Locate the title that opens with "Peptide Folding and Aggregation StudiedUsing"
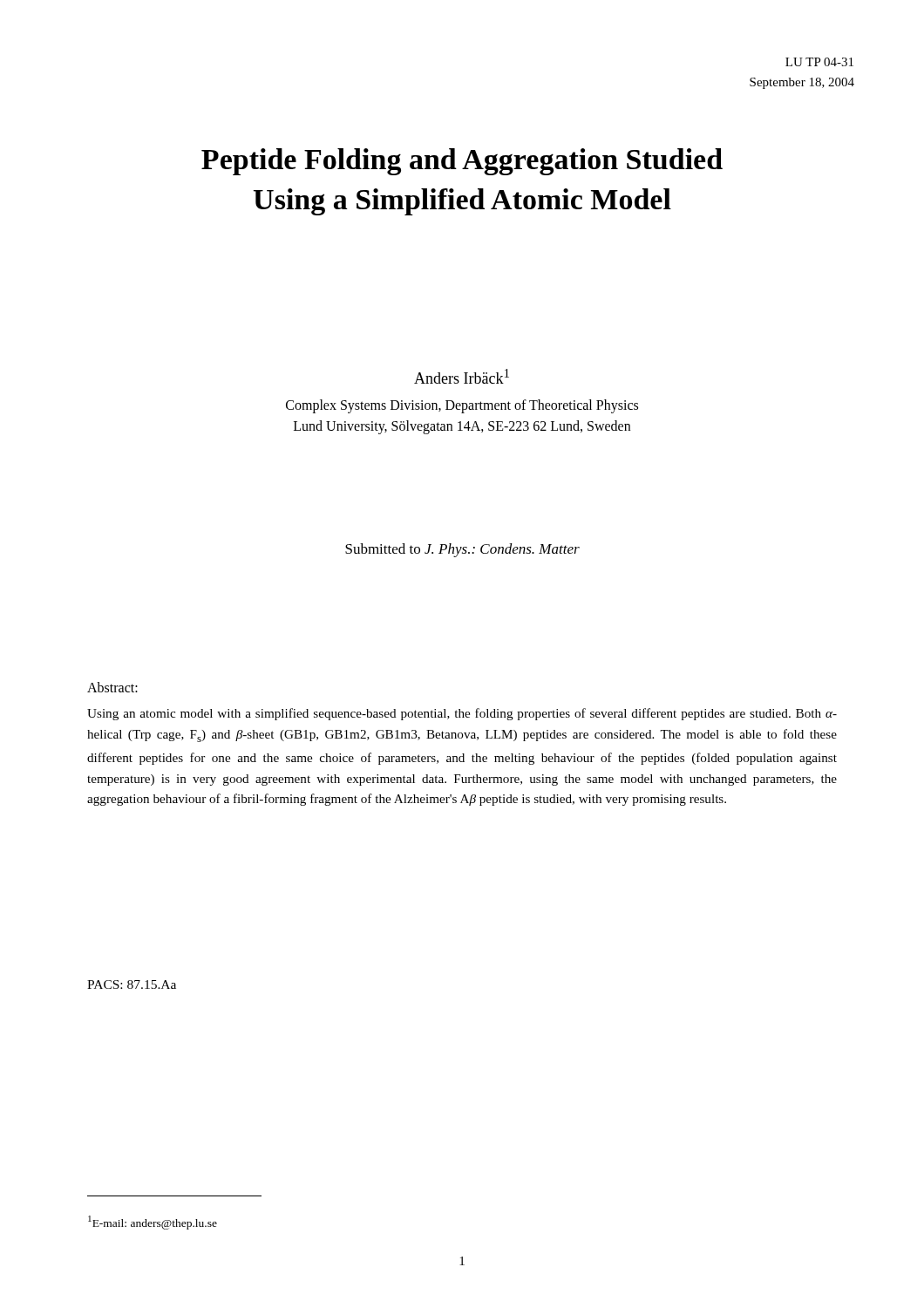The width and height of the screenshot is (924, 1308). [462, 180]
